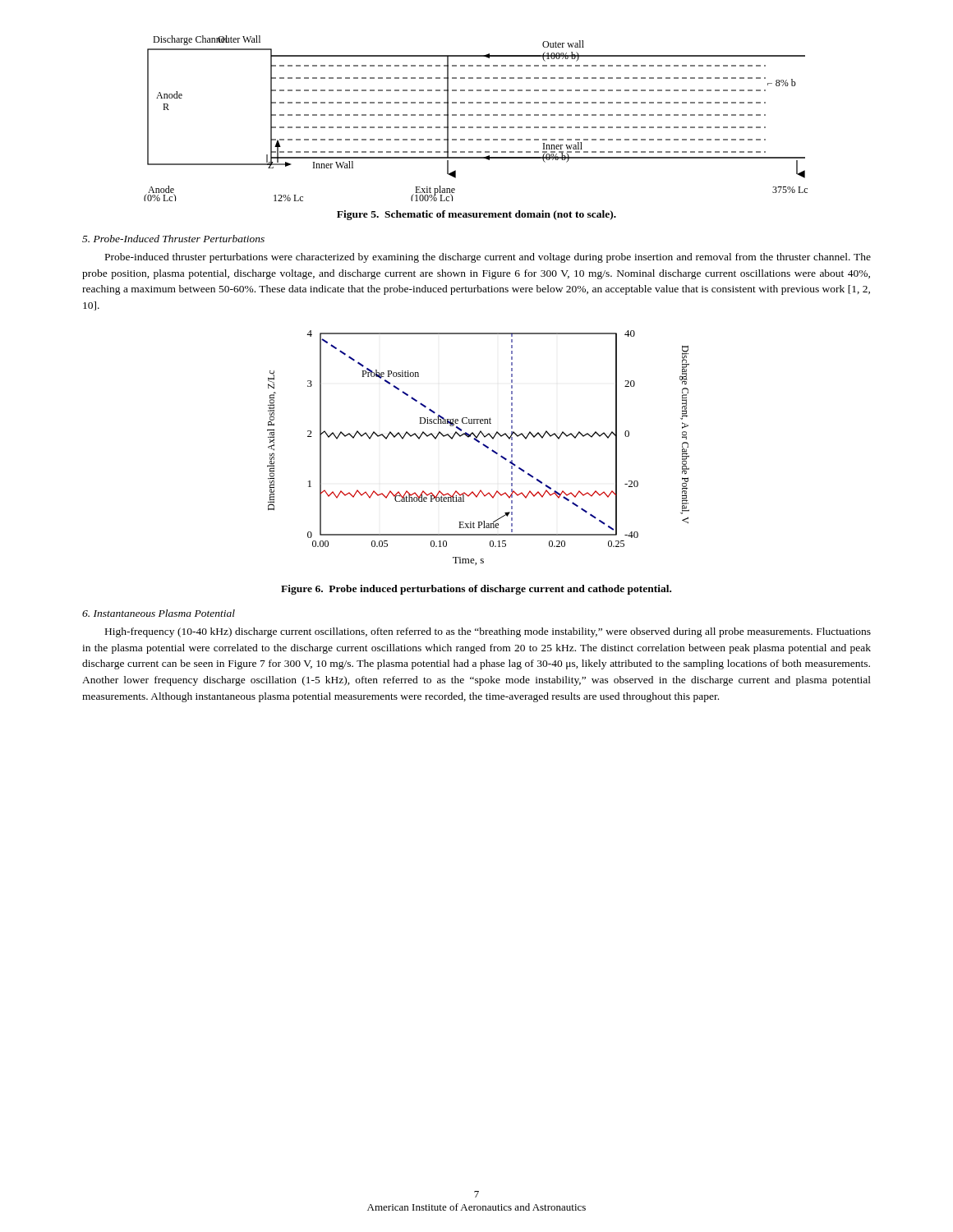Locate the caption with the text "Figure 5. Schematic of measurement domain (not to"
Image resolution: width=953 pixels, height=1232 pixels.
click(x=476, y=214)
